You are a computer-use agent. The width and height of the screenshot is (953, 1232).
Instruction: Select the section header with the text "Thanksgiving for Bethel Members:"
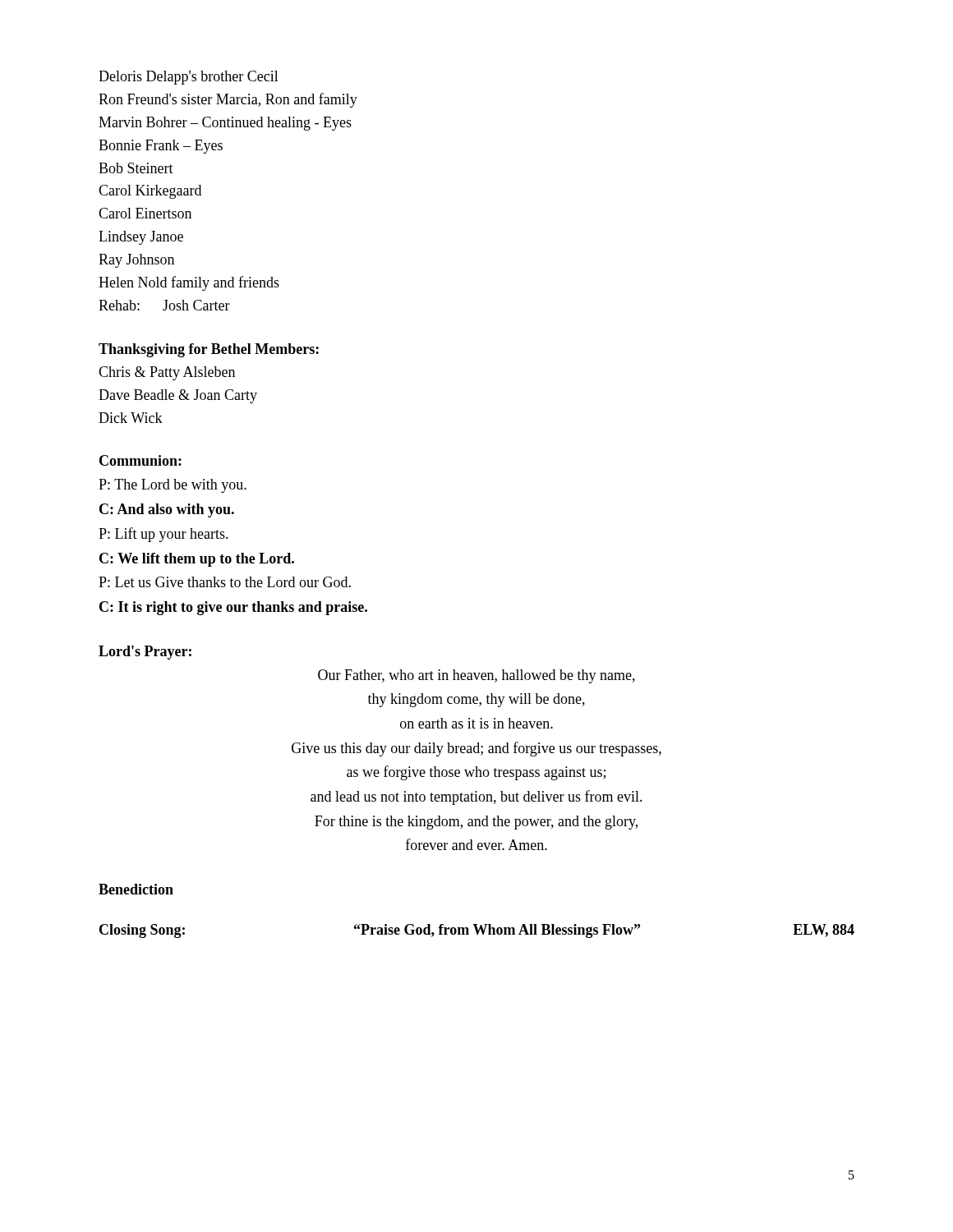(209, 349)
